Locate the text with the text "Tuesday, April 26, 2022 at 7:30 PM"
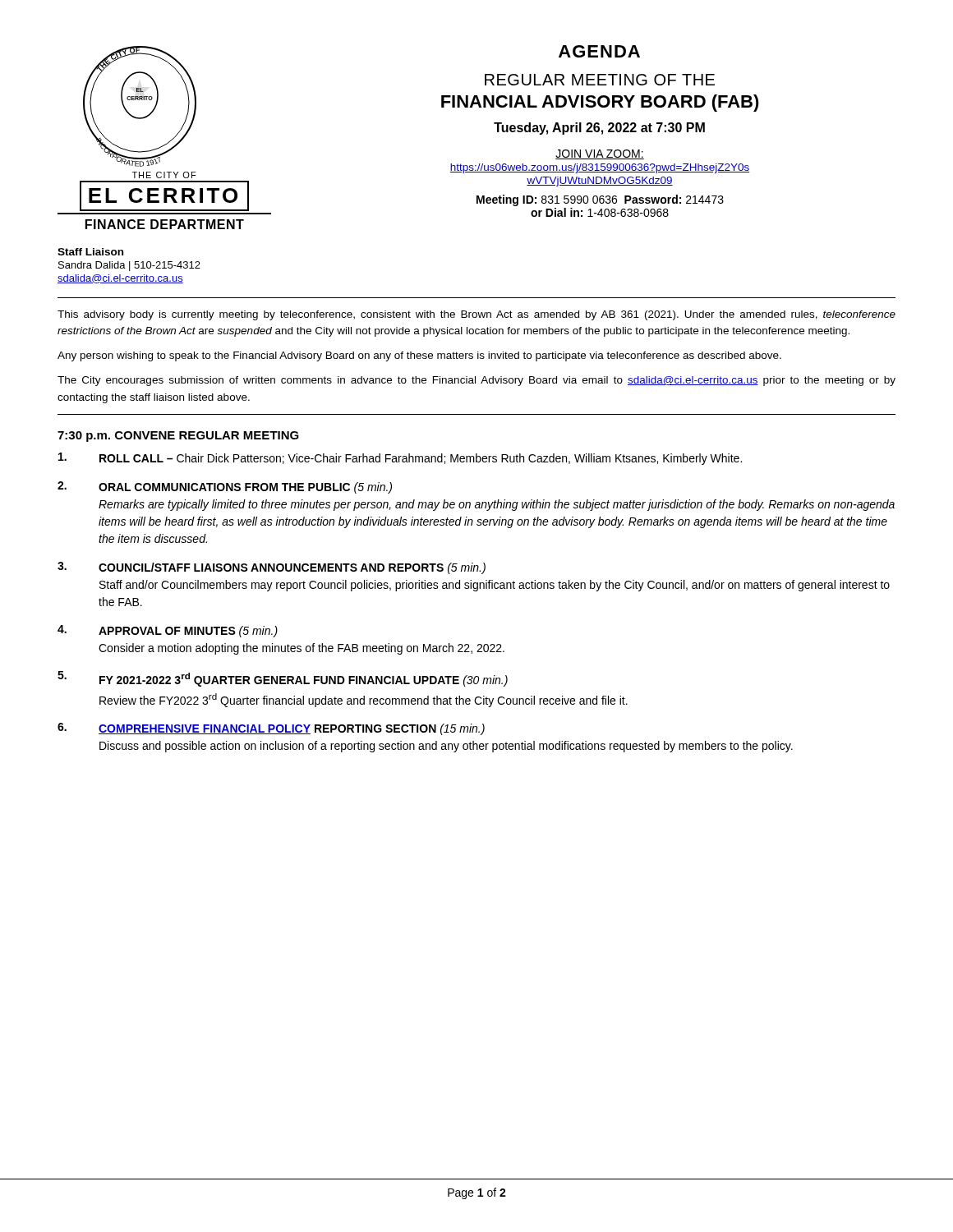Screen dimensions: 1232x953 point(600,128)
